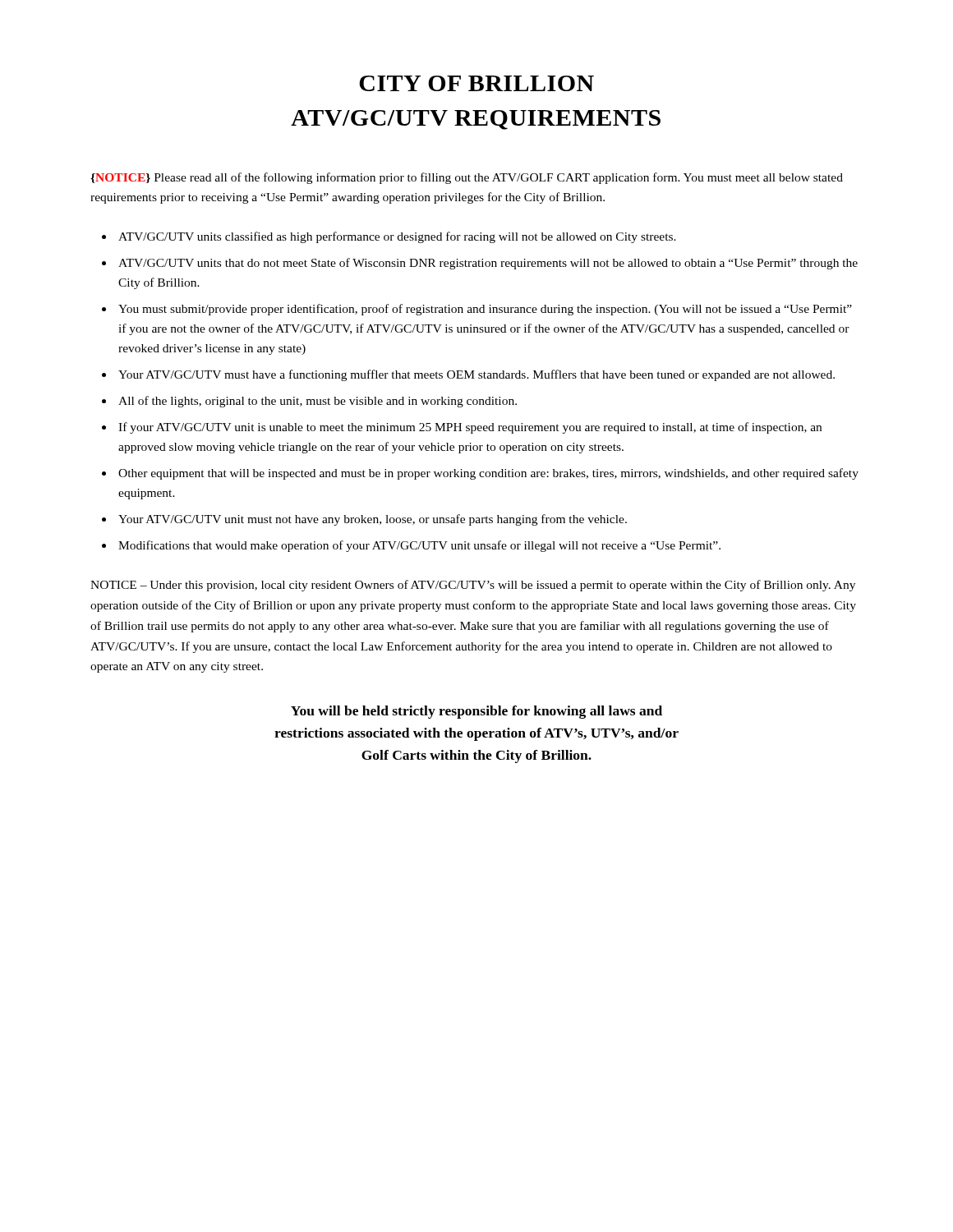Locate the block of text that opens with "You will be held strictly responsible"
The image size is (953, 1232).
tap(476, 733)
